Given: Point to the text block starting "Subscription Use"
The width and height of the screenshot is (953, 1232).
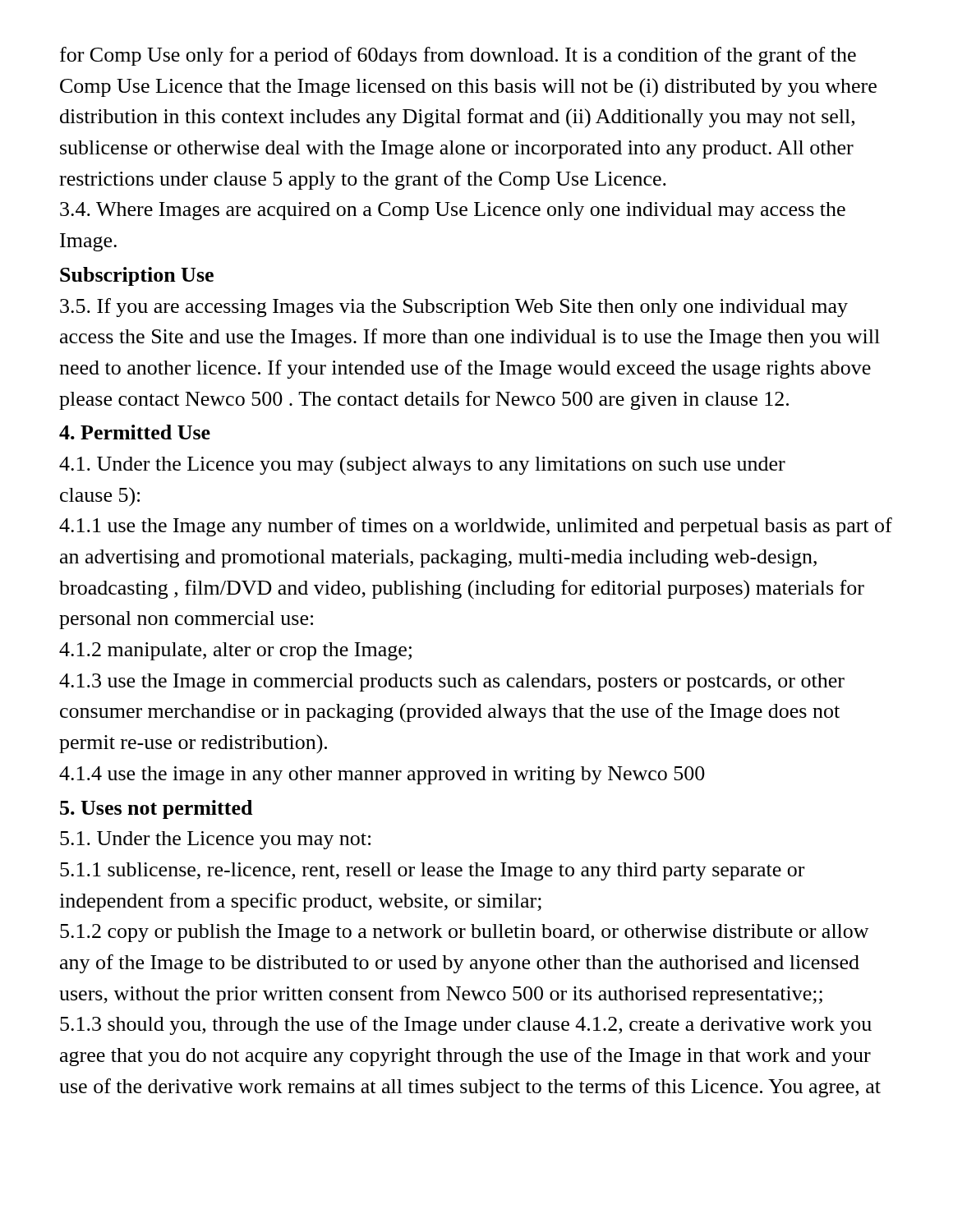Looking at the screenshot, I should [137, 275].
